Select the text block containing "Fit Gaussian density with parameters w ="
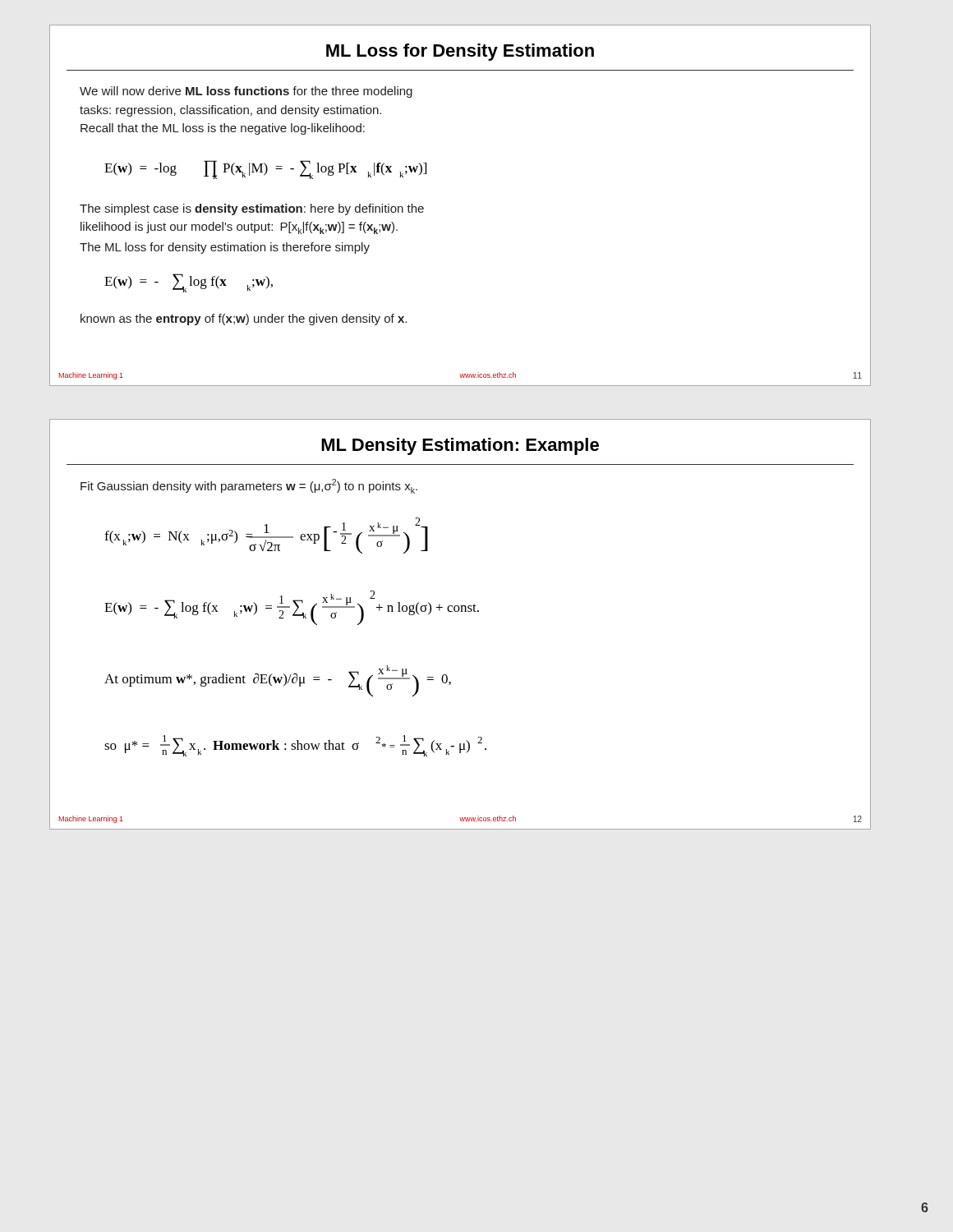Image resolution: width=953 pixels, height=1232 pixels. (249, 486)
